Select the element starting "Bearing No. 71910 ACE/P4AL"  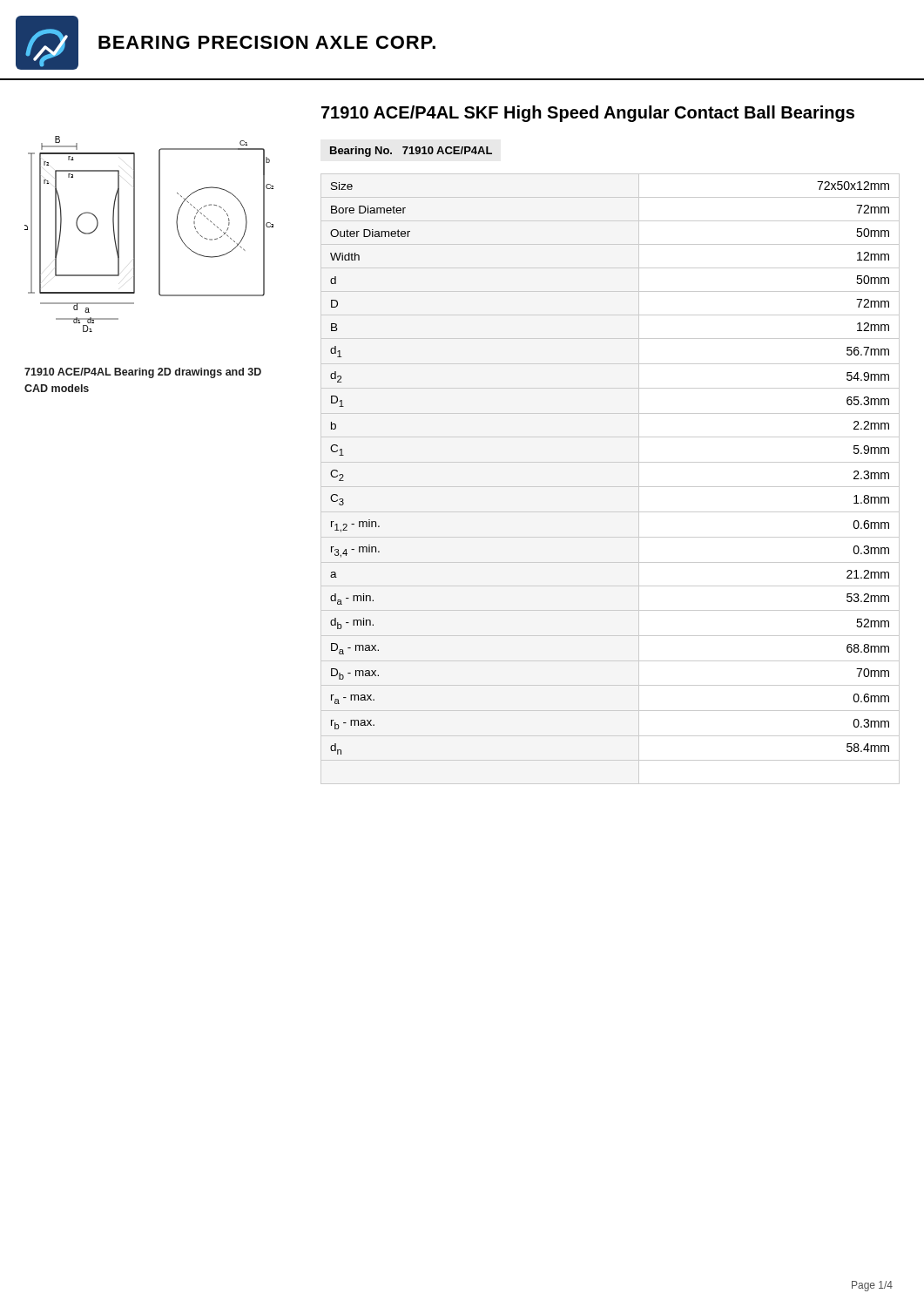(x=411, y=150)
